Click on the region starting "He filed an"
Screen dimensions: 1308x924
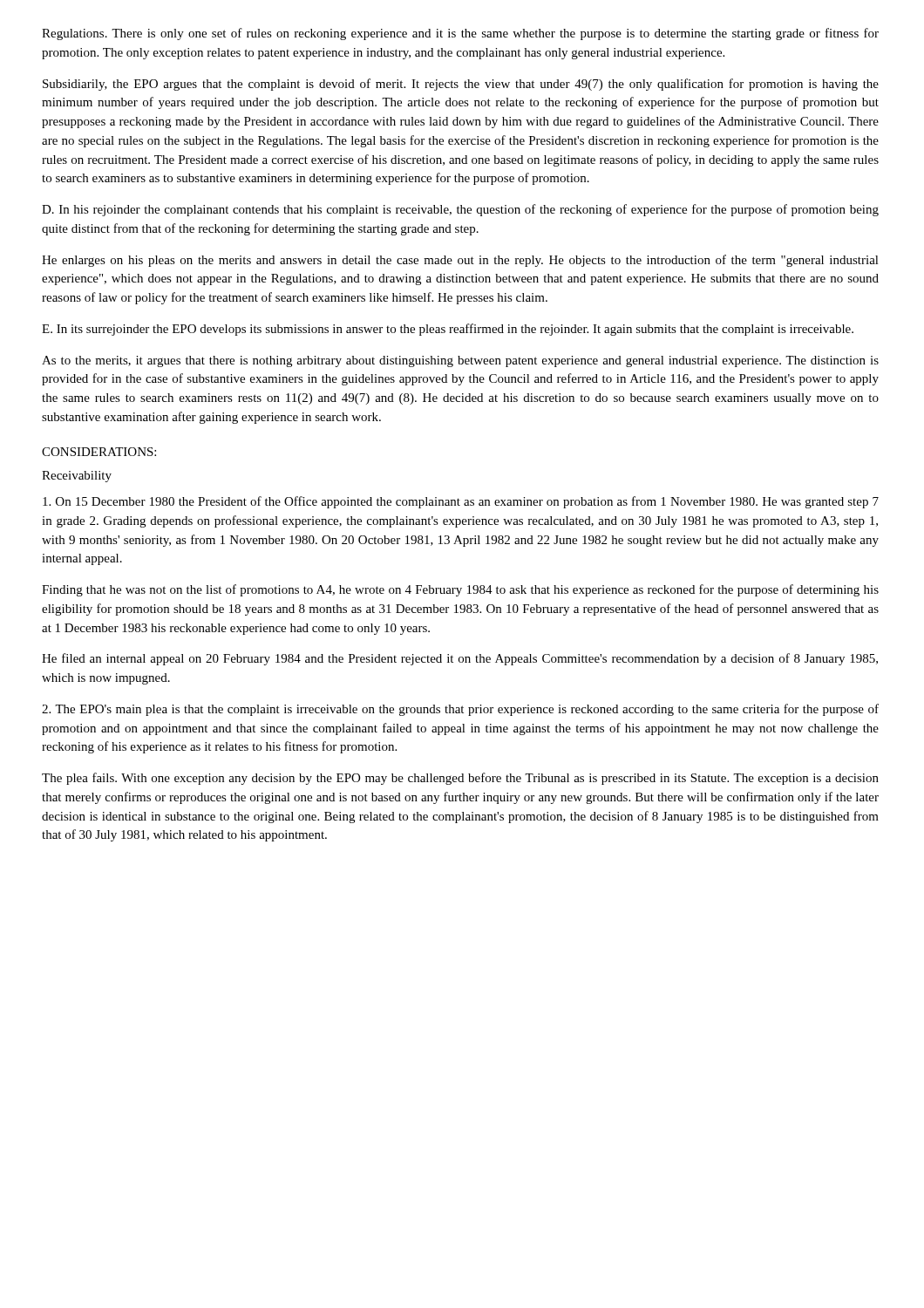point(460,668)
